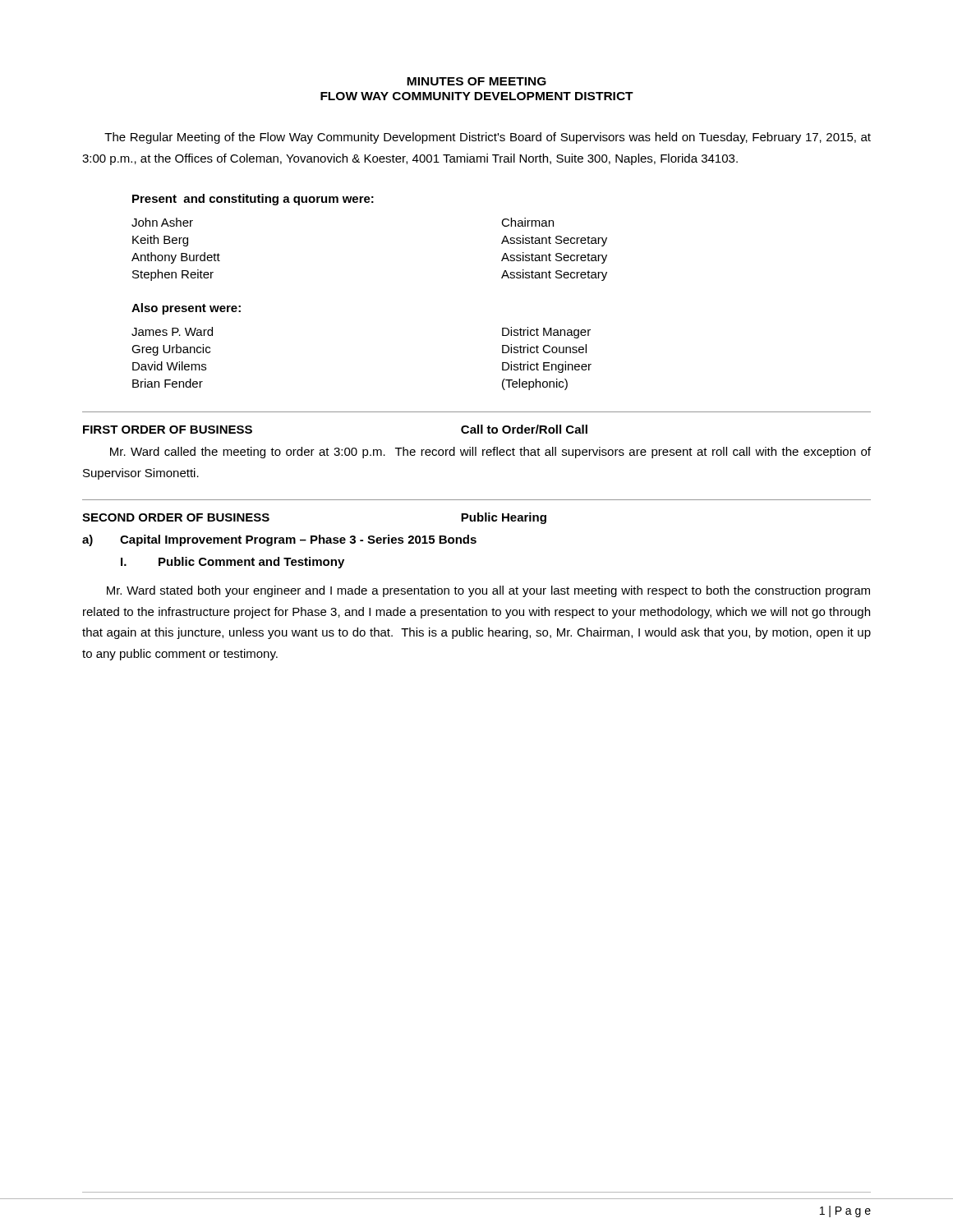Locate the text block with the text "The Regular Meeting of the Flow"
953x1232 pixels.
476,147
